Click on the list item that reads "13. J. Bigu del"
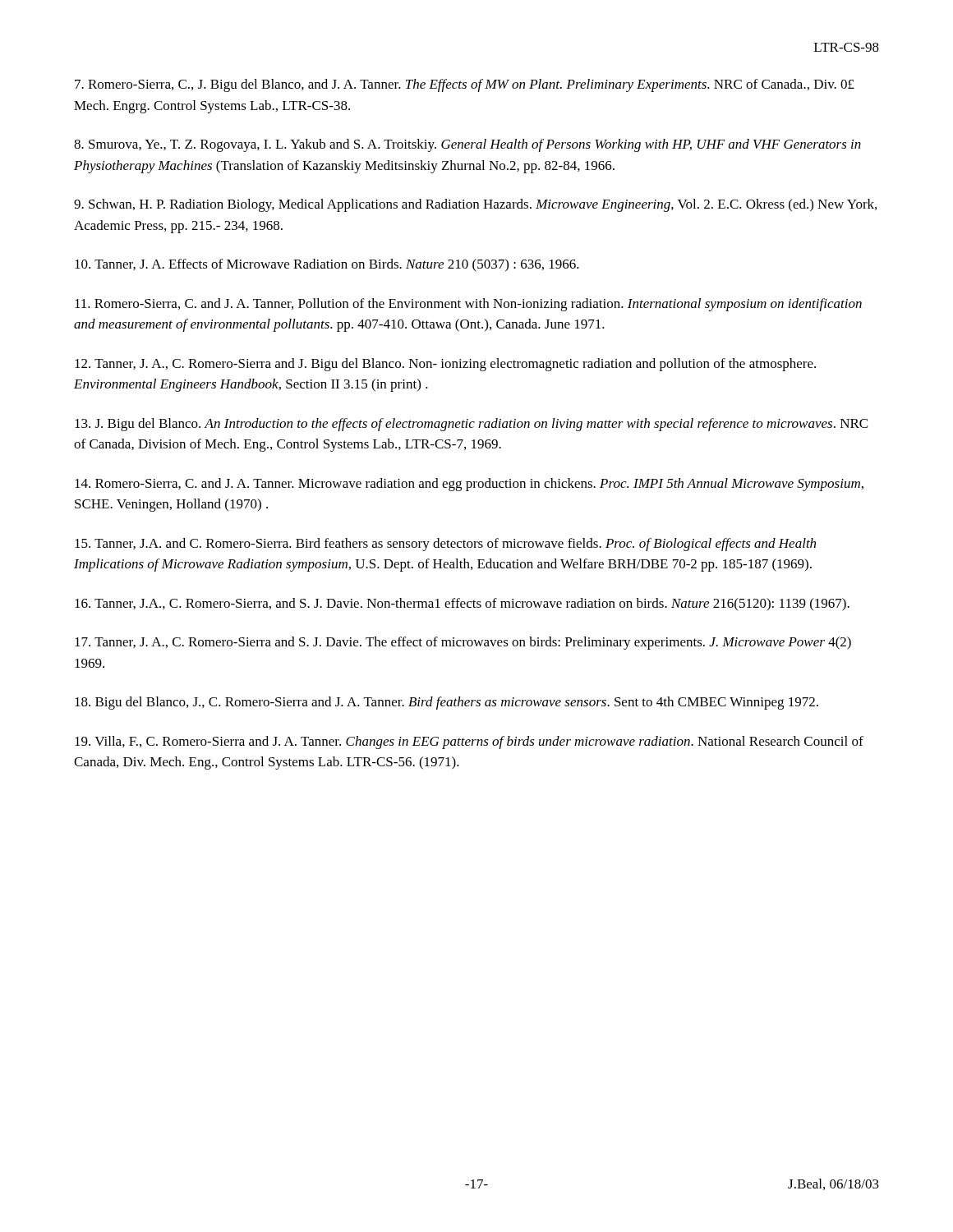Image resolution: width=953 pixels, height=1232 pixels. click(471, 433)
